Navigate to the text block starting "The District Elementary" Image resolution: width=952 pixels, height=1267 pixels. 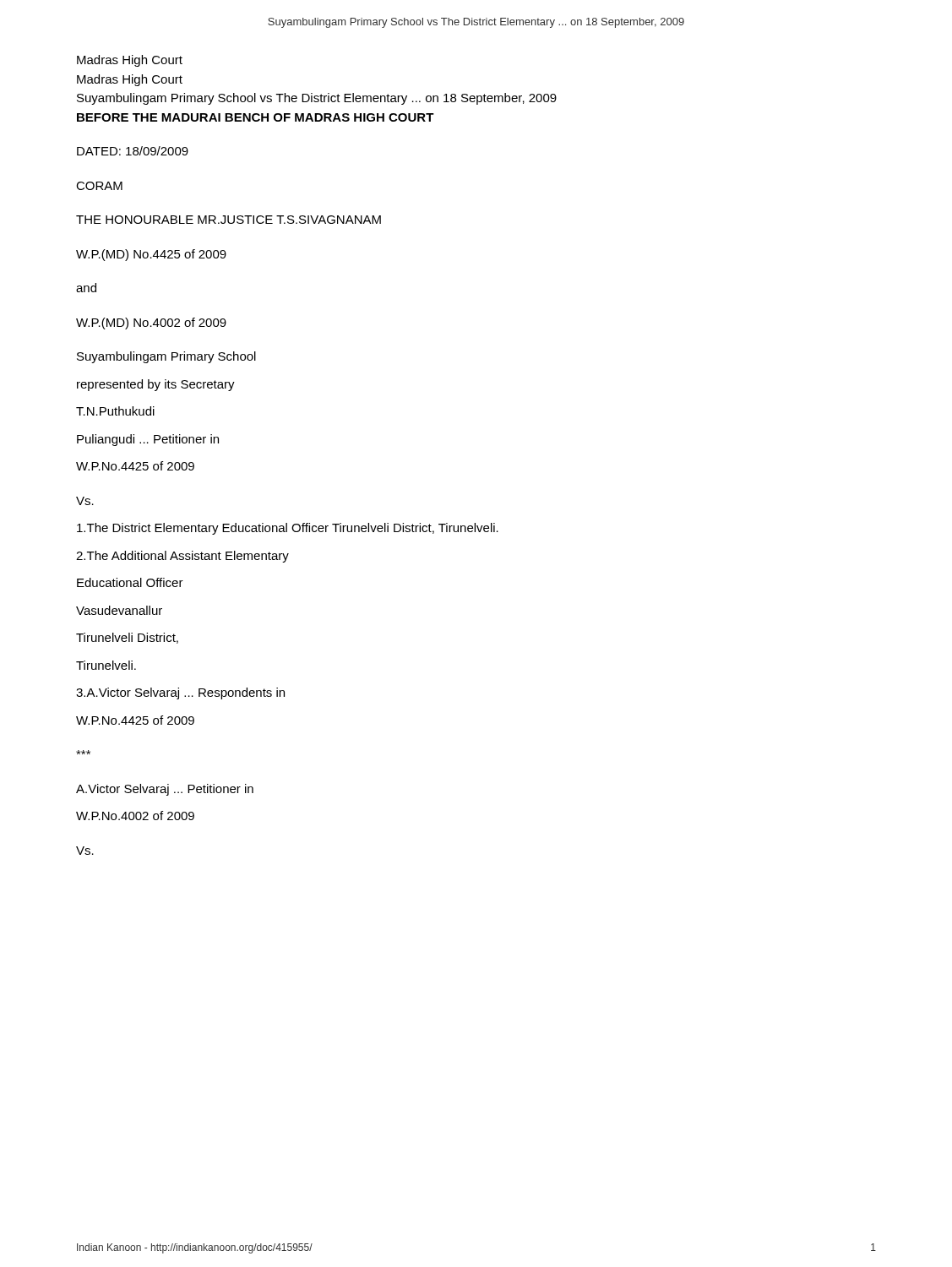[476, 528]
